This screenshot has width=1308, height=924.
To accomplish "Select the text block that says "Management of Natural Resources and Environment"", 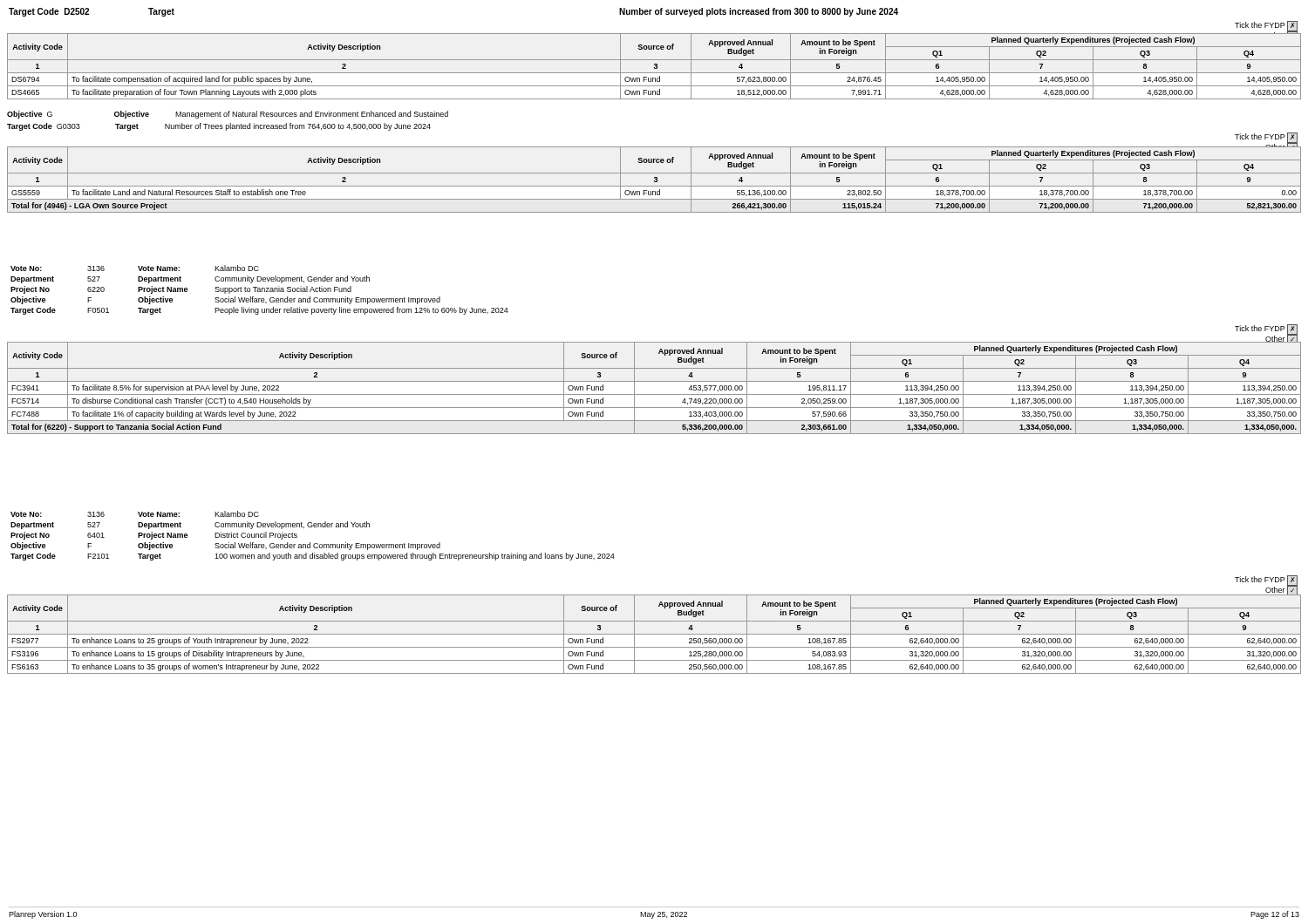I will pyautogui.click(x=312, y=114).
